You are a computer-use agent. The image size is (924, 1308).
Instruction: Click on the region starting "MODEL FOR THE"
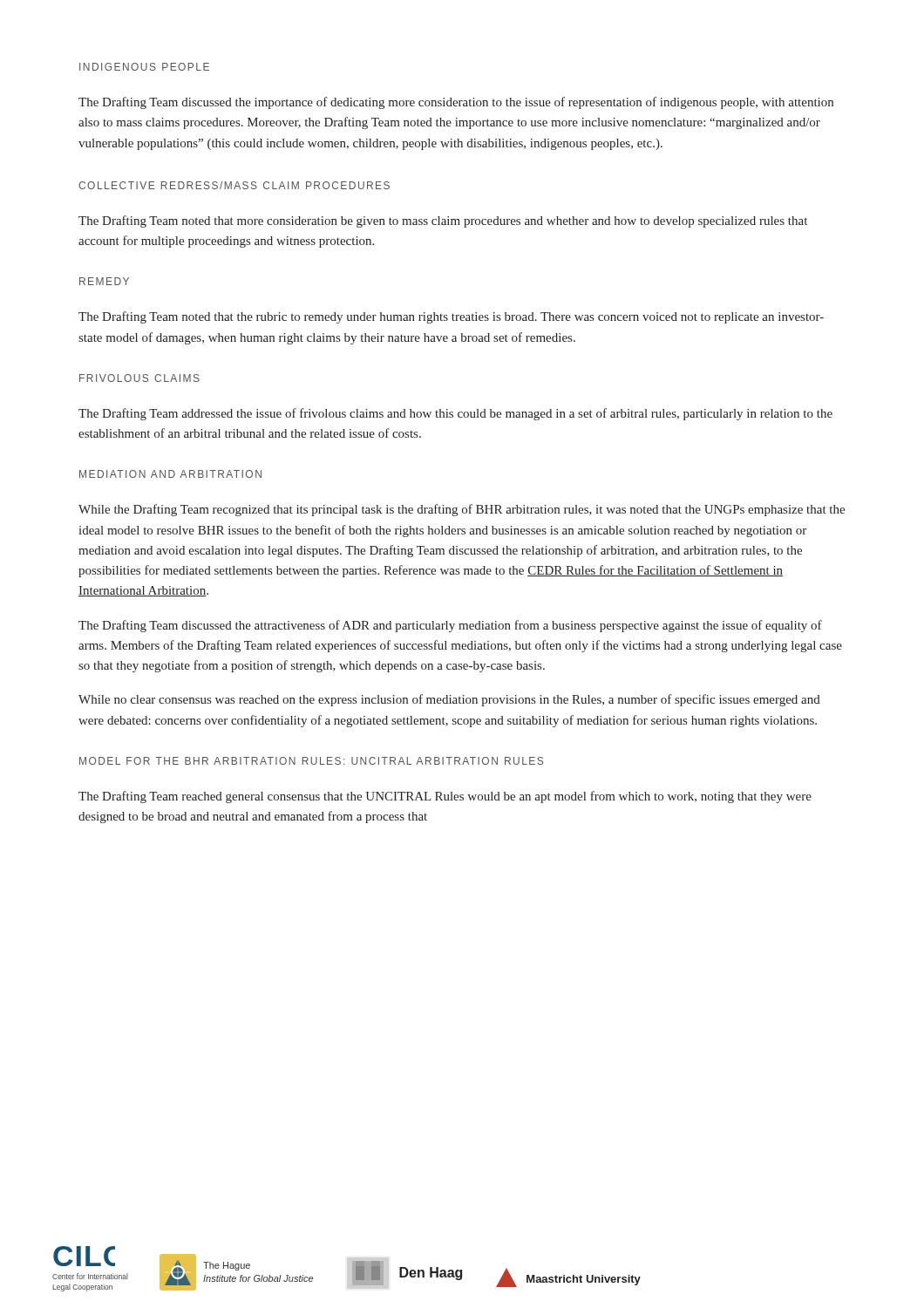pos(312,761)
